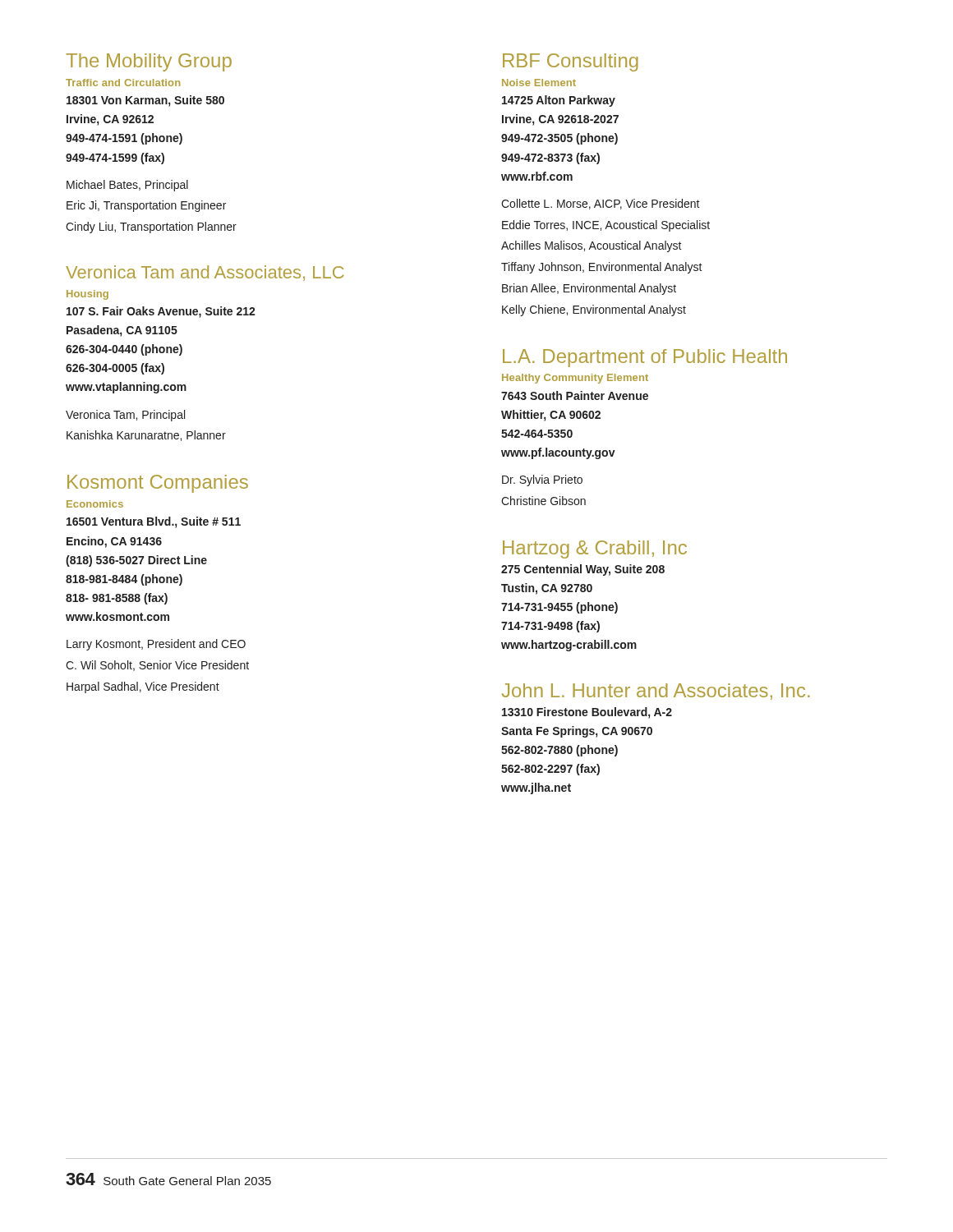
Task: Click where it says "John L. Hunter and Associates, Inc."
Action: 656,690
